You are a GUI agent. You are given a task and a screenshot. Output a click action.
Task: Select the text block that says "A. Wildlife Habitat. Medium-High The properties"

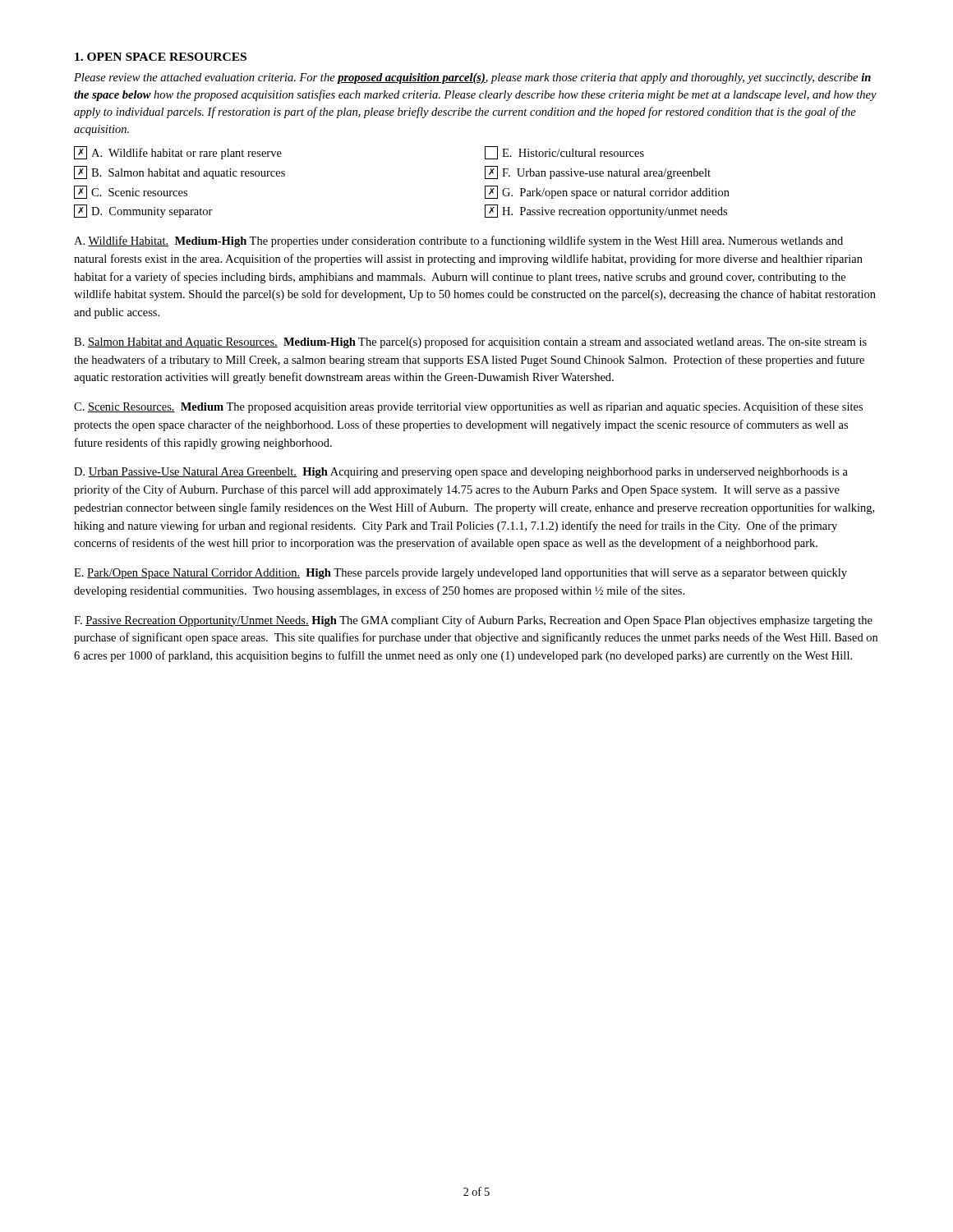coord(475,276)
